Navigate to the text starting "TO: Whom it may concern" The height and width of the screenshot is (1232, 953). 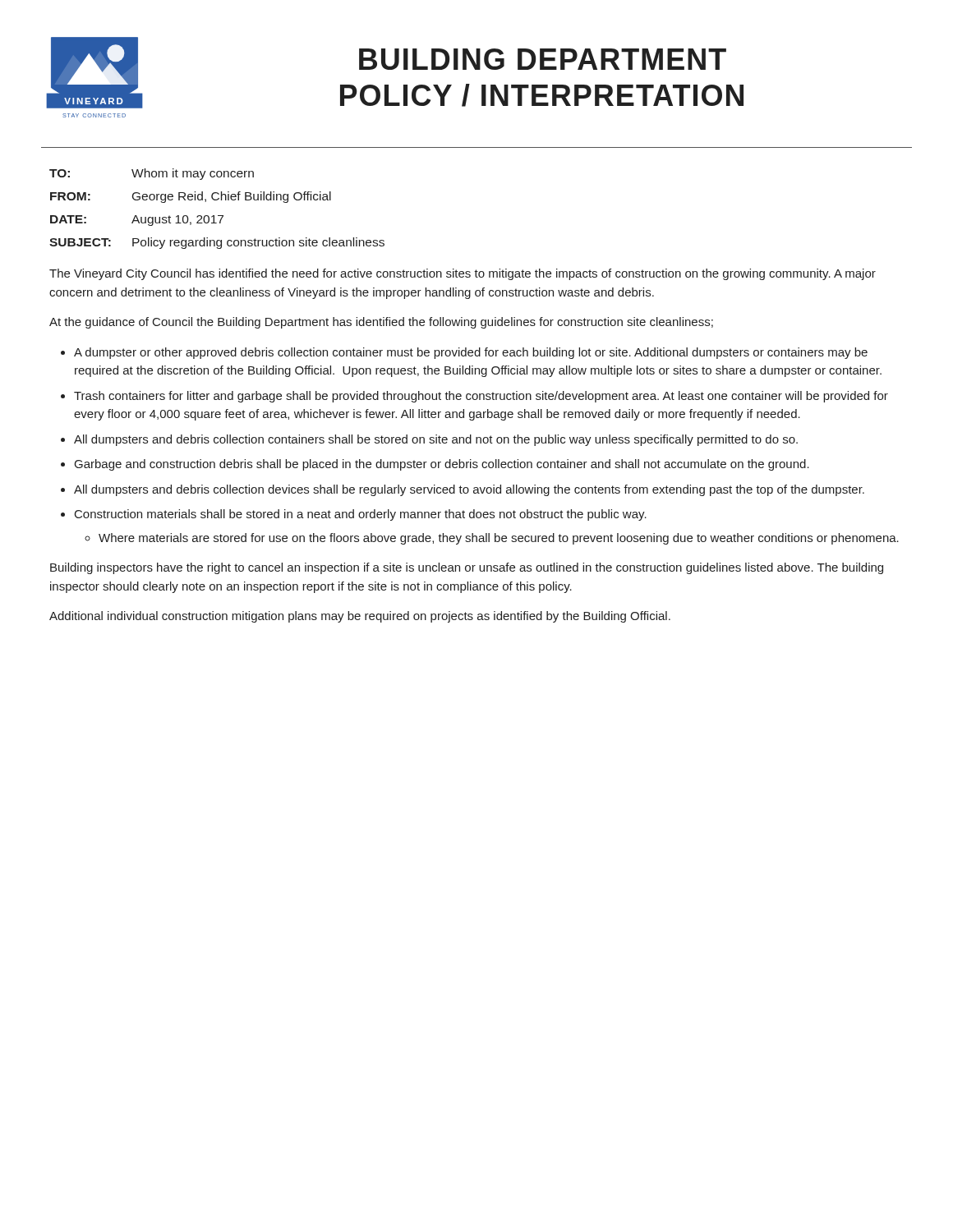click(x=152, y=174)
